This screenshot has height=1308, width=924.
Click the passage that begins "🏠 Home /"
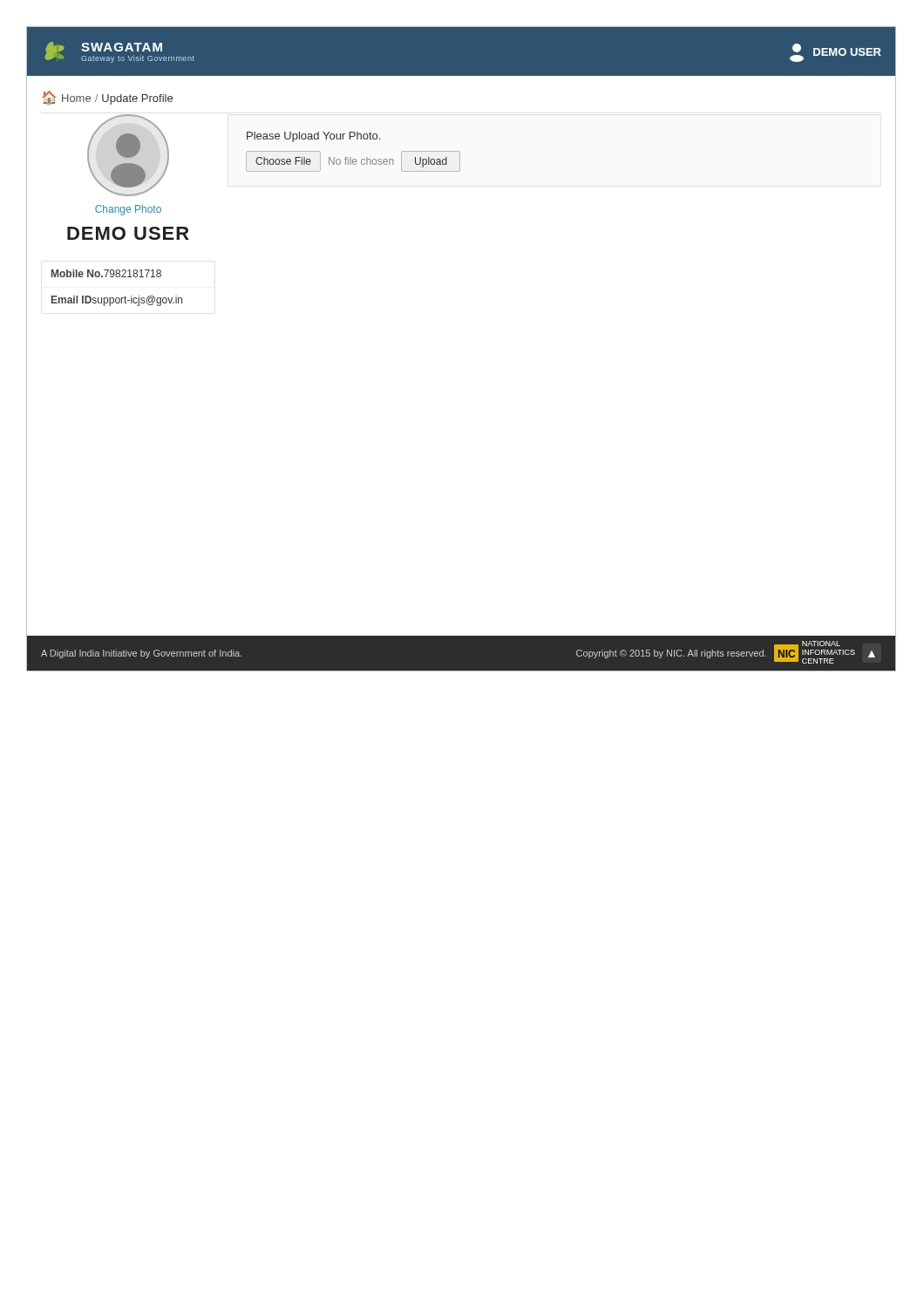point(107,98)
